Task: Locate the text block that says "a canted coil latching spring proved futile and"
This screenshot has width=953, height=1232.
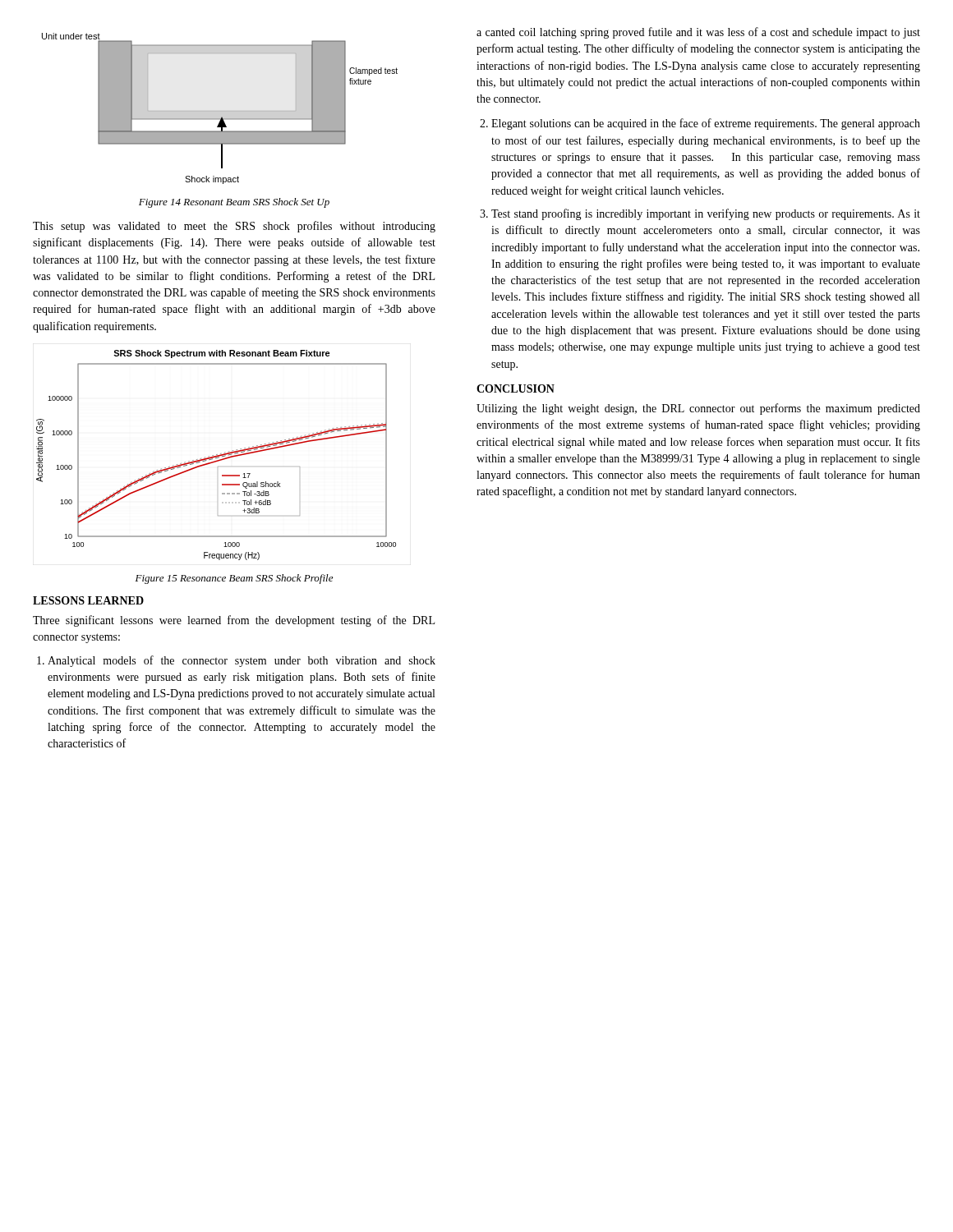Action: coord(698,66)
